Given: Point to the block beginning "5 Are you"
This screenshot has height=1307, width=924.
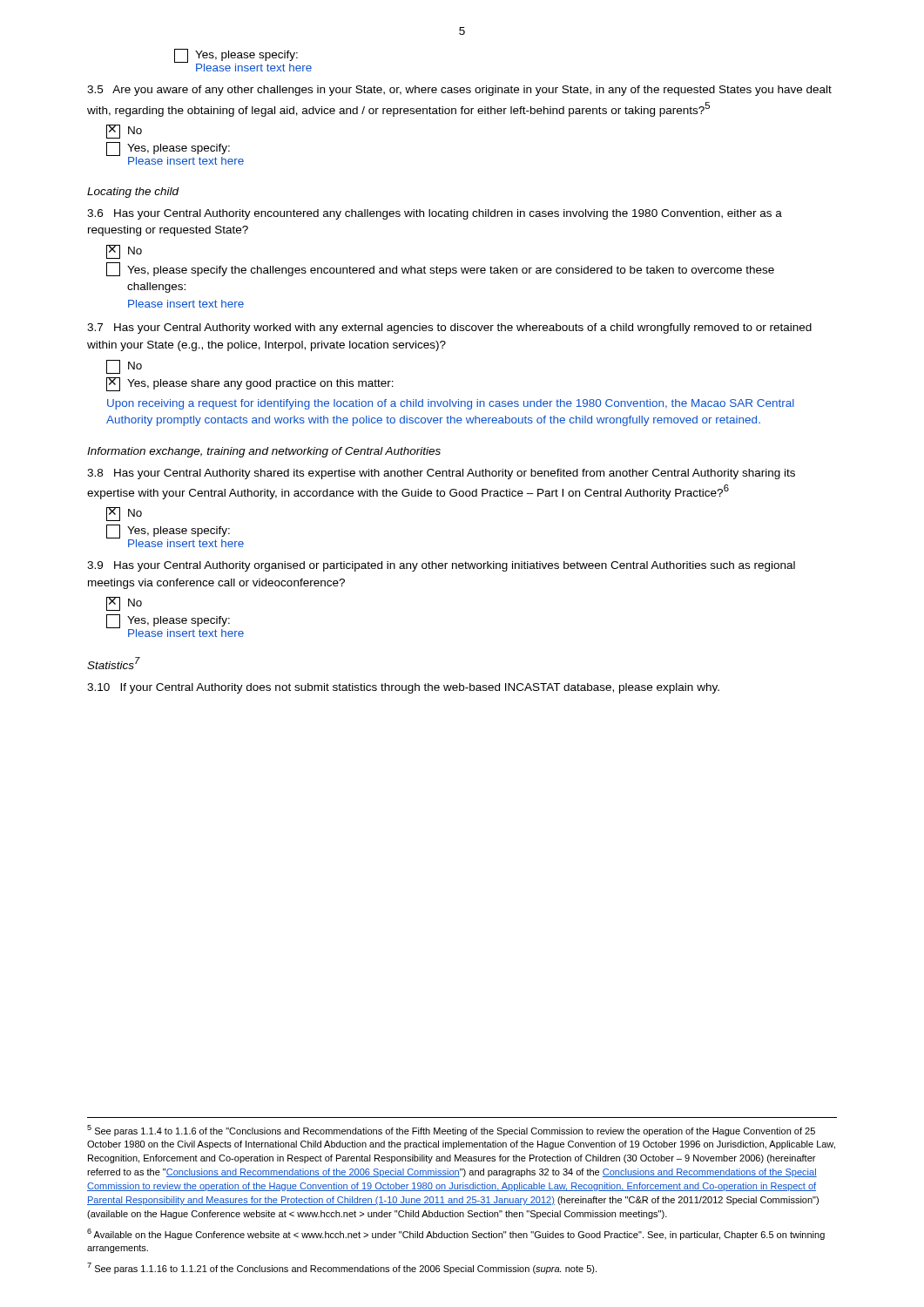Looking at the screenshot, I should pyautogui.click(x=462, y=124).
